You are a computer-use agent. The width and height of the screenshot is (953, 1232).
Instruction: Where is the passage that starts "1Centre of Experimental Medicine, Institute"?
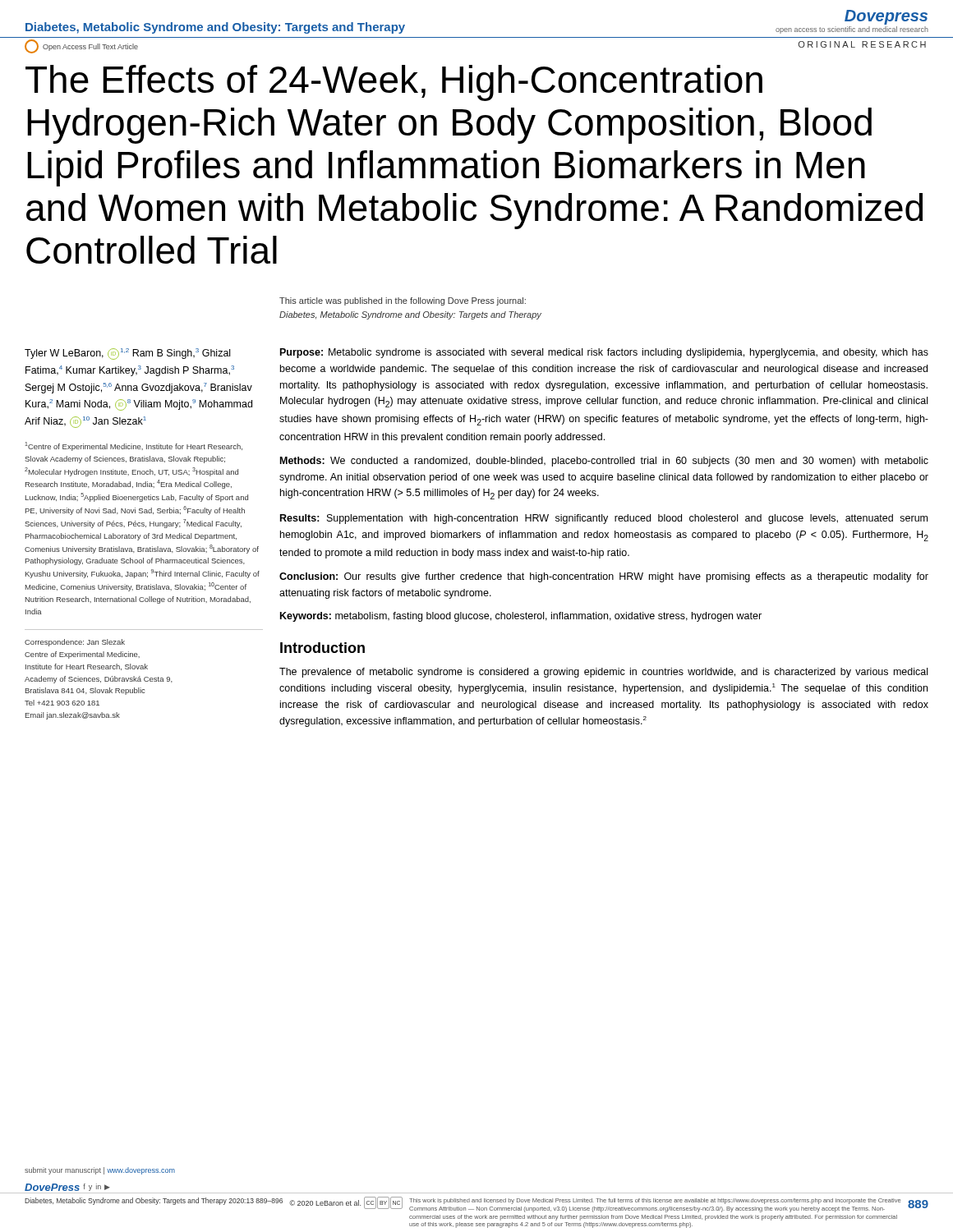point(142,528)
